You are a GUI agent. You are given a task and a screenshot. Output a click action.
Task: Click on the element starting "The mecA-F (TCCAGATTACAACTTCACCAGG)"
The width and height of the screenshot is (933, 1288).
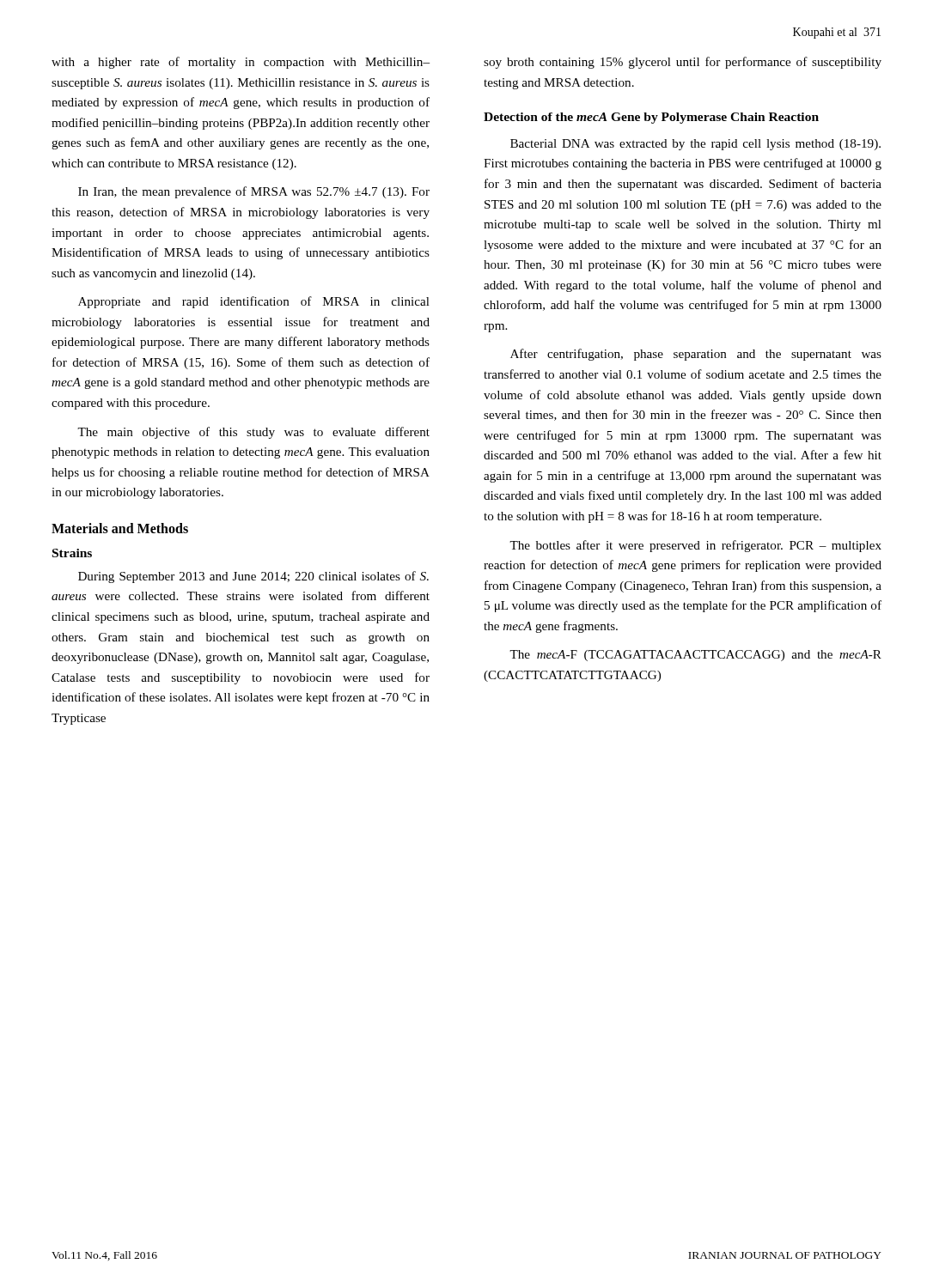tap(683, 664)
